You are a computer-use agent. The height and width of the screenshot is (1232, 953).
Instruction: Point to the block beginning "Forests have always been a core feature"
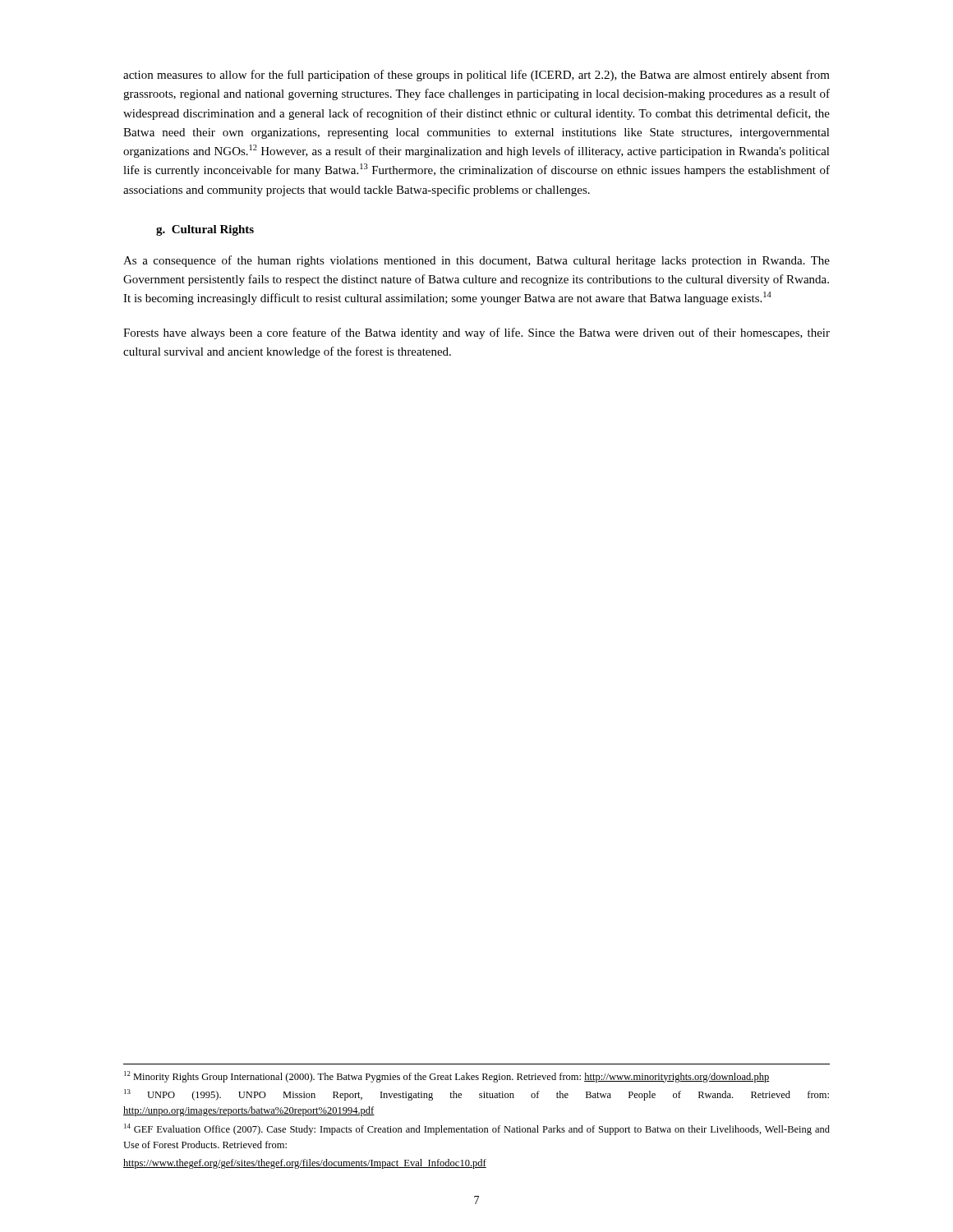476,342
